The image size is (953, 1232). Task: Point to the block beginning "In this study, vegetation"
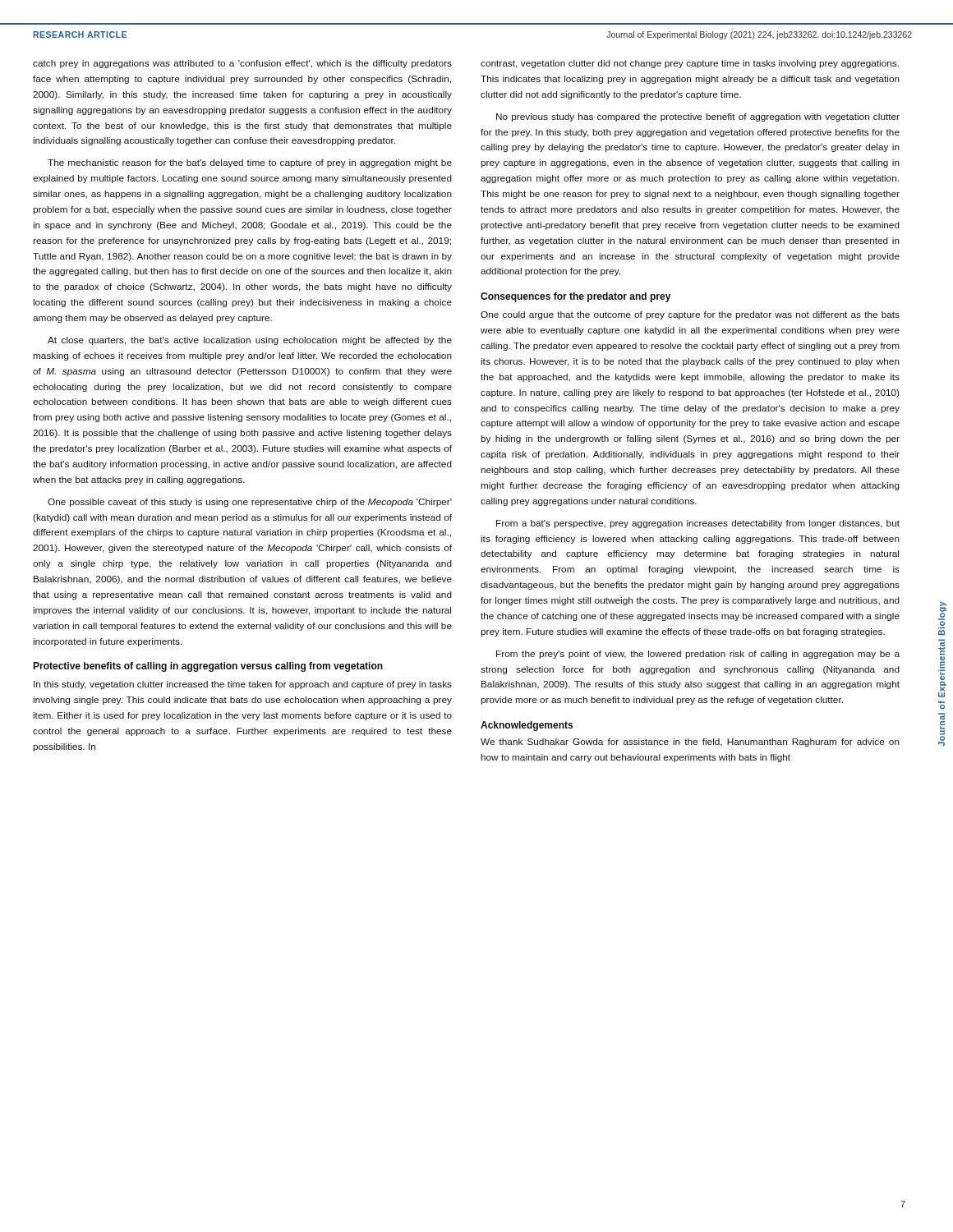point(242,716)
